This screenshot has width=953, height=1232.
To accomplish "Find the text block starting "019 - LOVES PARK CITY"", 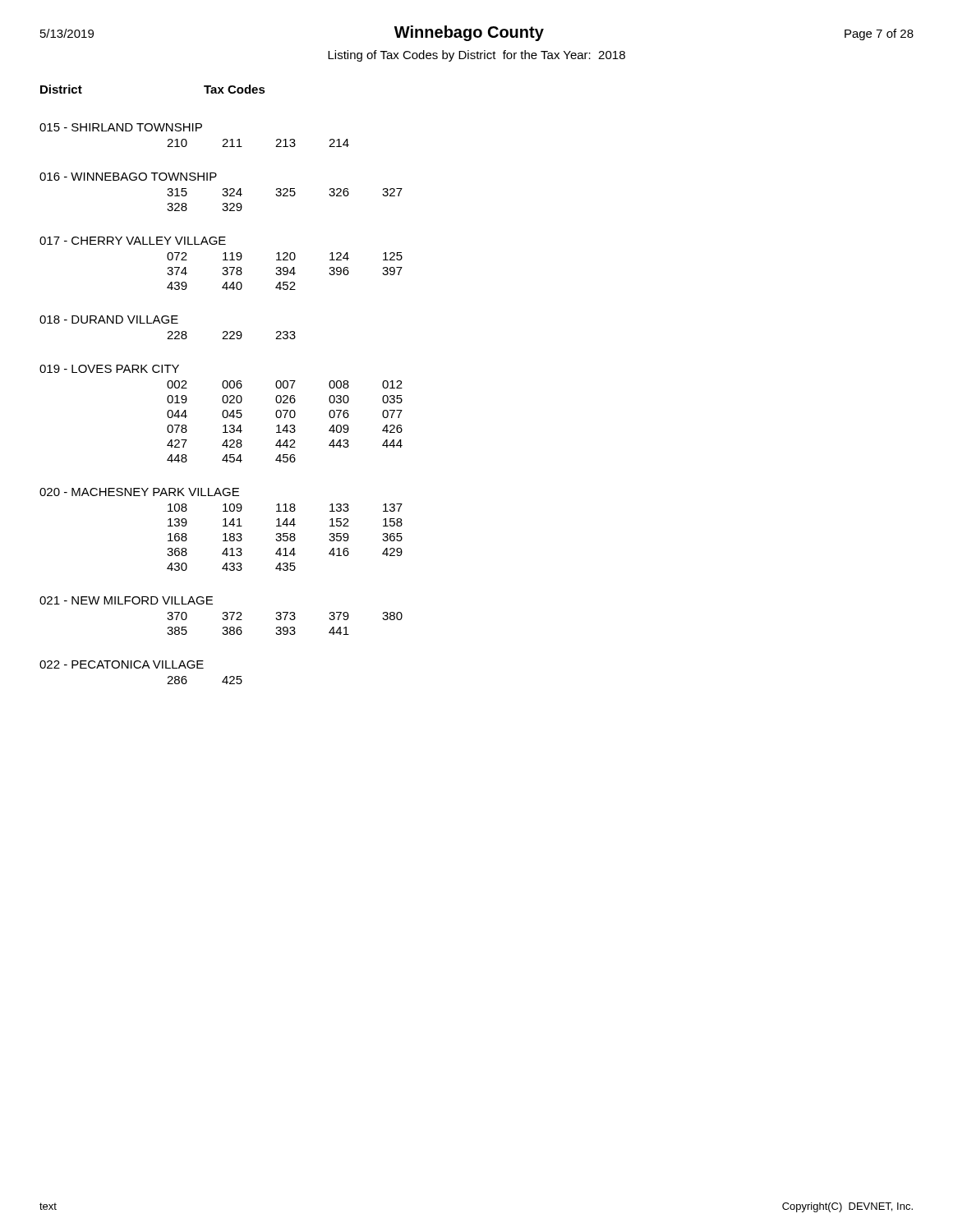I will [x=110, y=368].
